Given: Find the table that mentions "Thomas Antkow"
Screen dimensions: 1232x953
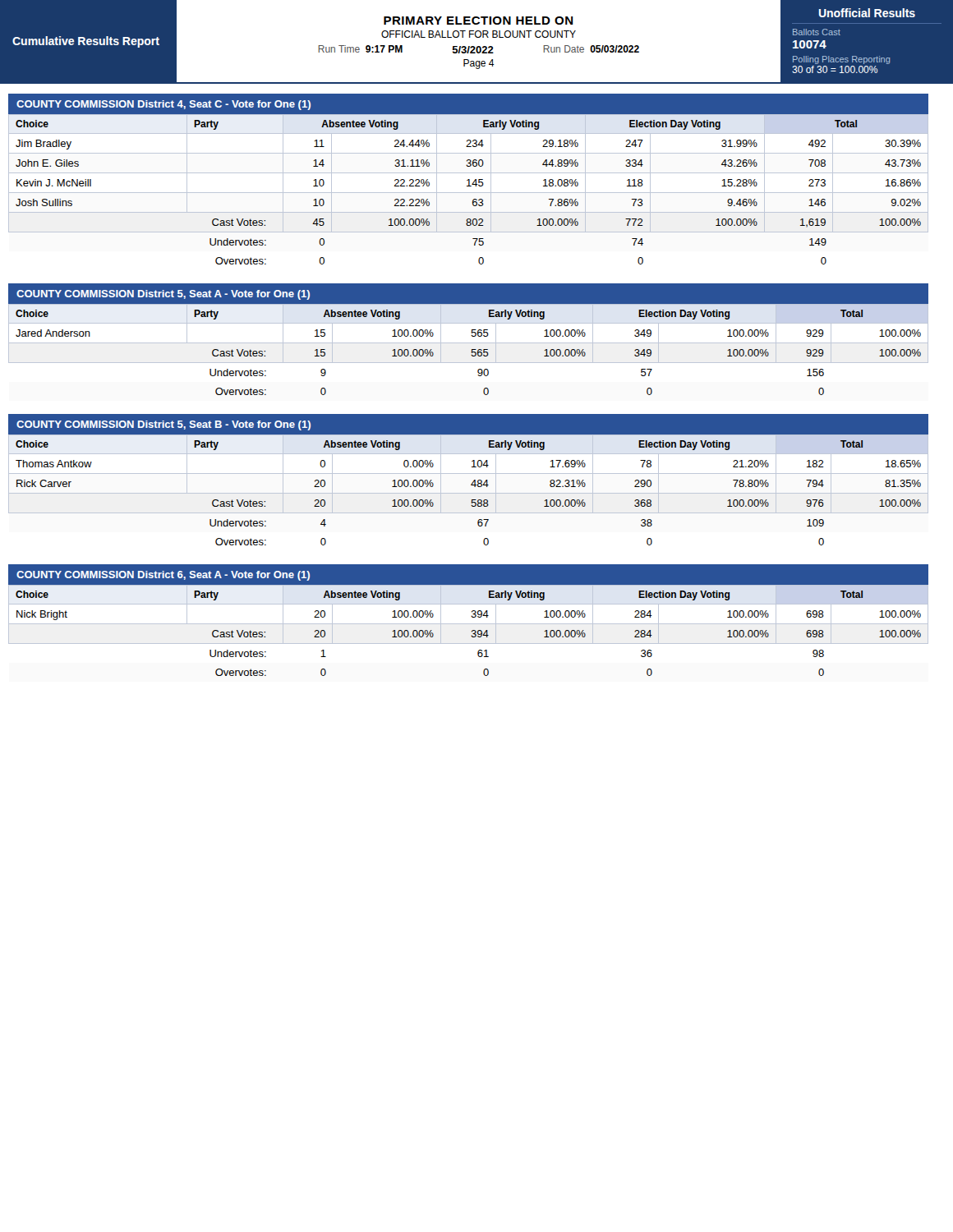Looking at the screenshot, I should pyautogui.click(x=468, y=493).
